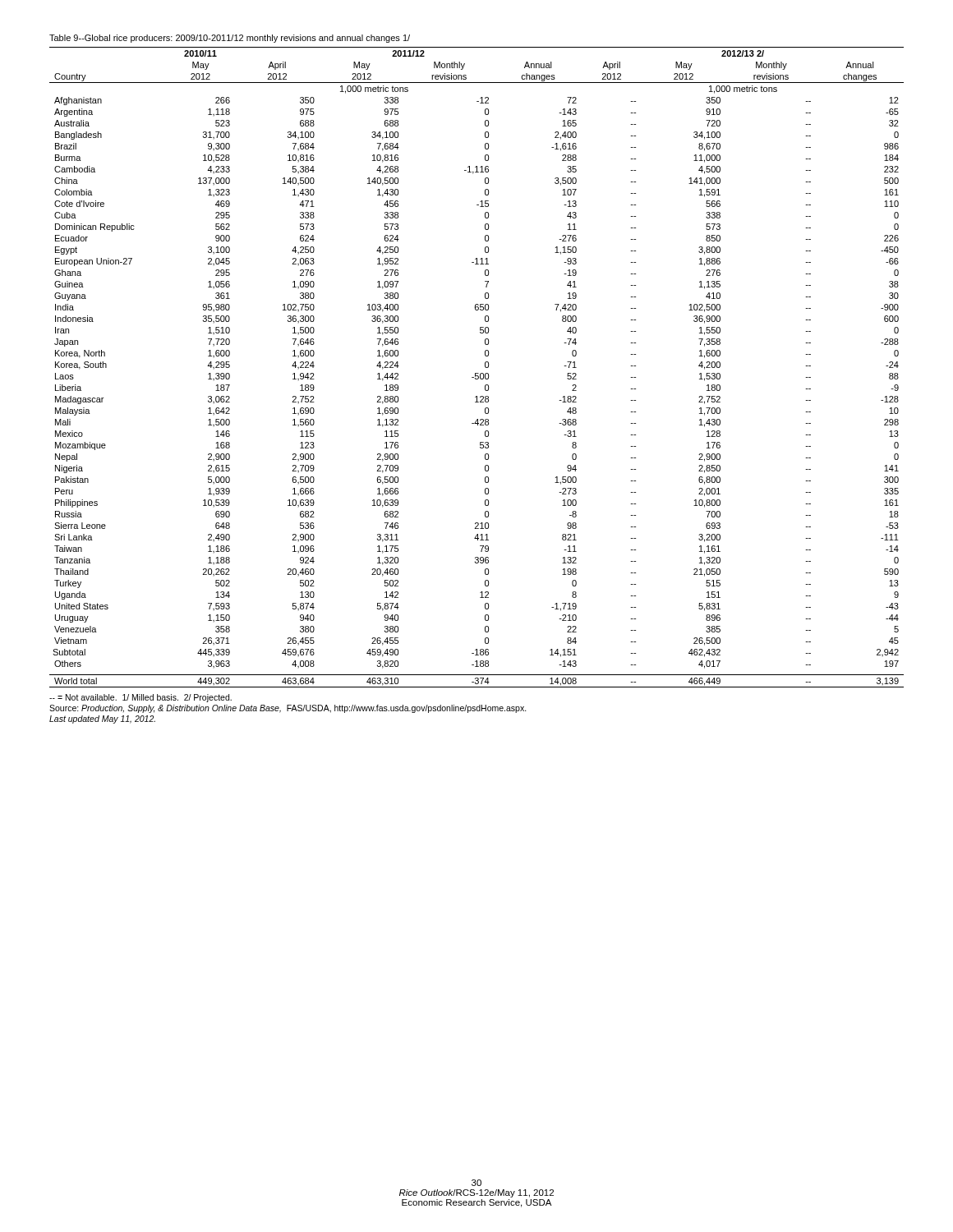Click on the footnote containing "= Not available. 1/"

click(x=476, y=708)
